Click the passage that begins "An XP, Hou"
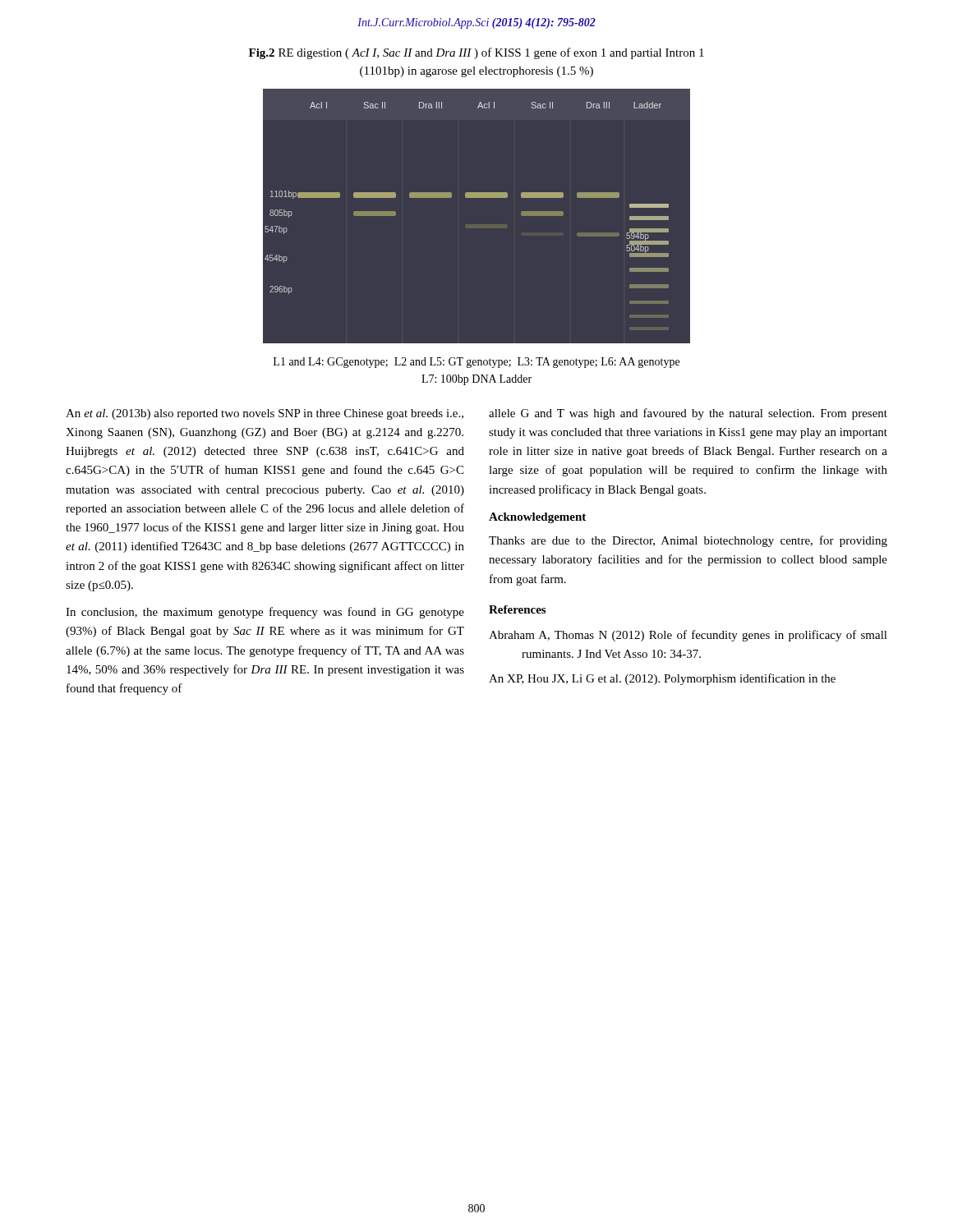 (x=662, y=678)
